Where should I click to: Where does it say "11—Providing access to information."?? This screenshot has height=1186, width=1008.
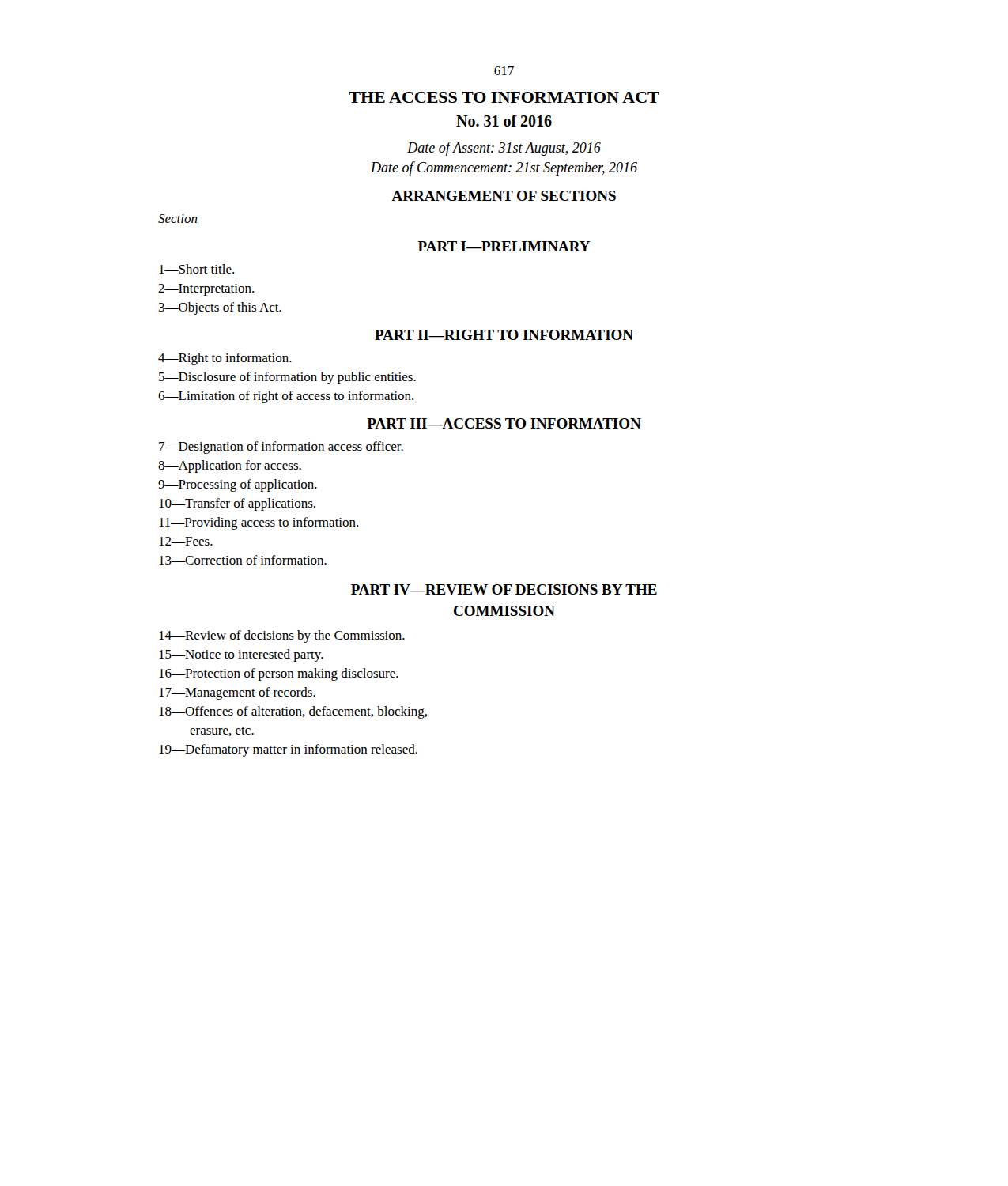pyautogui.click(x=259, y=522)
